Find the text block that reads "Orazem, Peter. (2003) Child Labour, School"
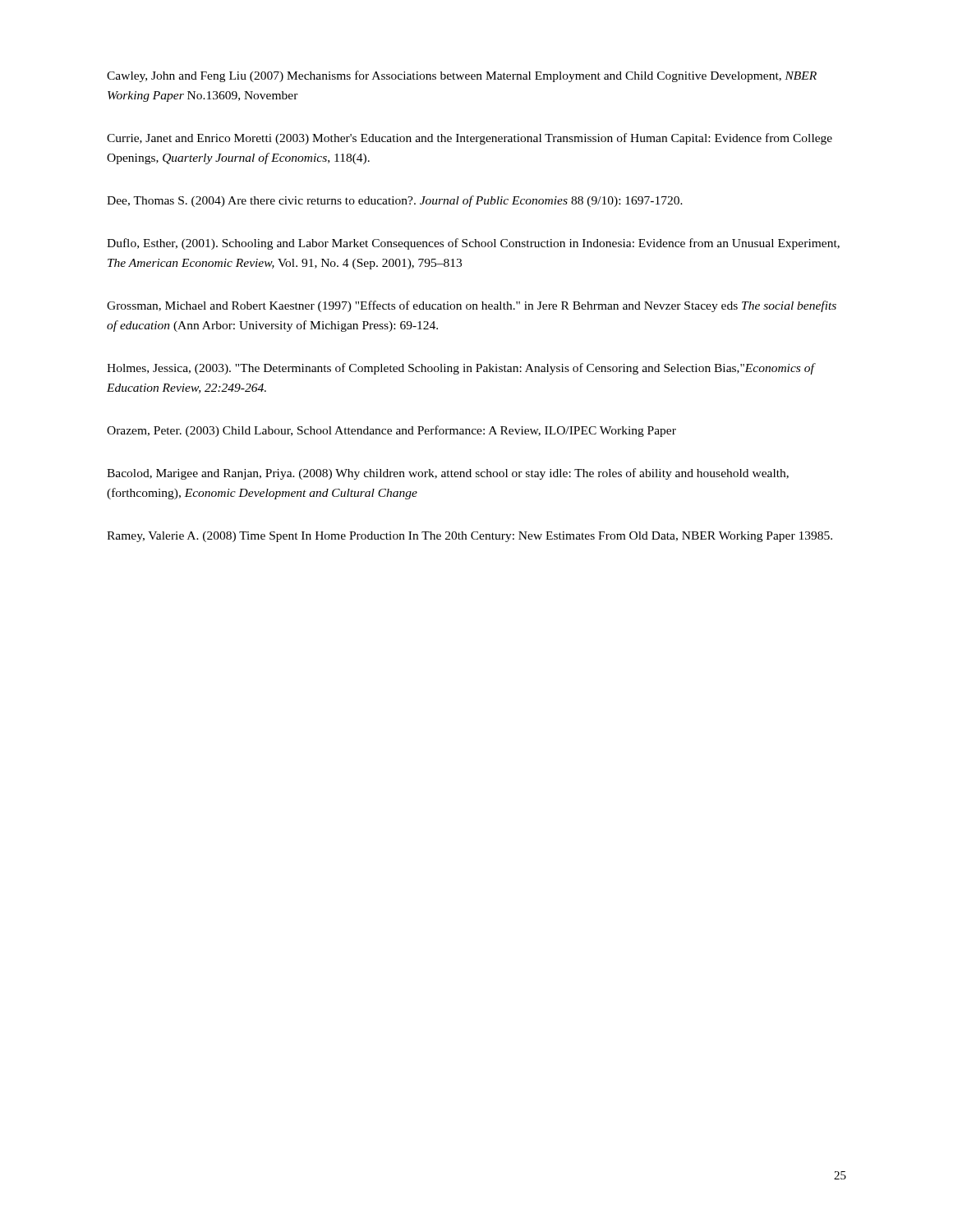Image resolution: width=953 pixels, height=1232 pixels. [x=391, y=430]
